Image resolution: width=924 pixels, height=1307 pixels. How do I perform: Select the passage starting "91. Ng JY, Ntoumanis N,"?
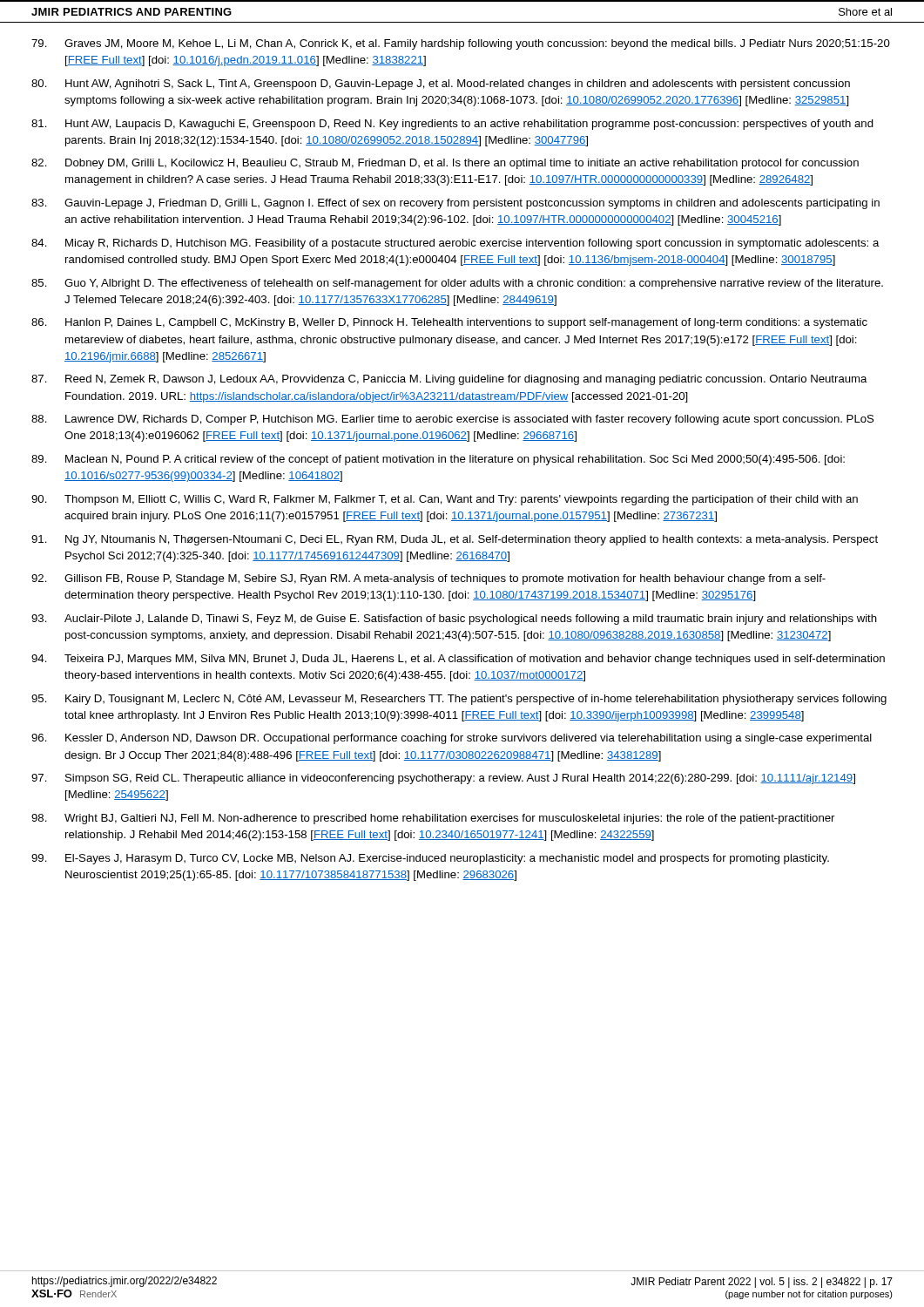point(462,547)
